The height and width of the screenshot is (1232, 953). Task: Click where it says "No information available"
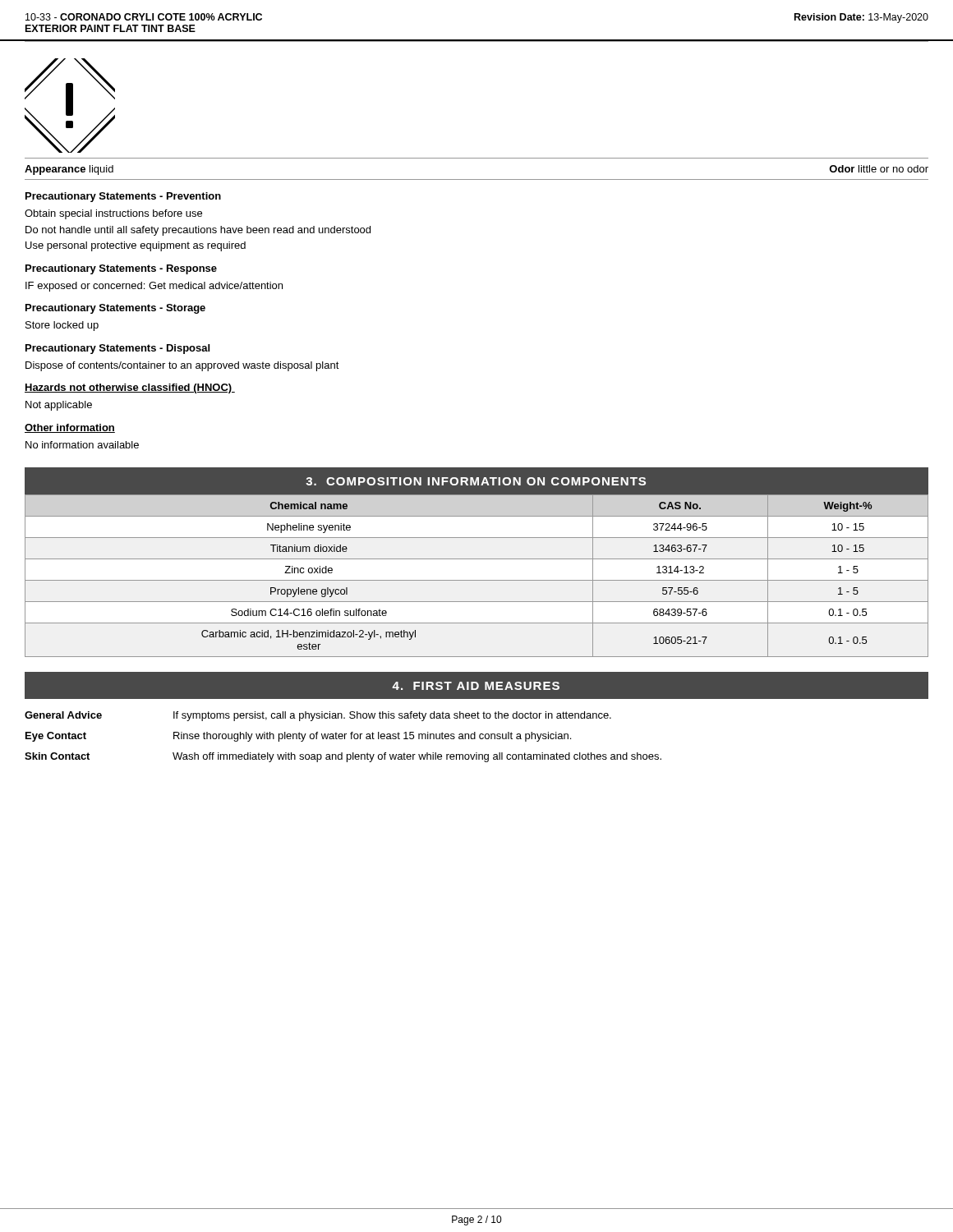[82, 445]
